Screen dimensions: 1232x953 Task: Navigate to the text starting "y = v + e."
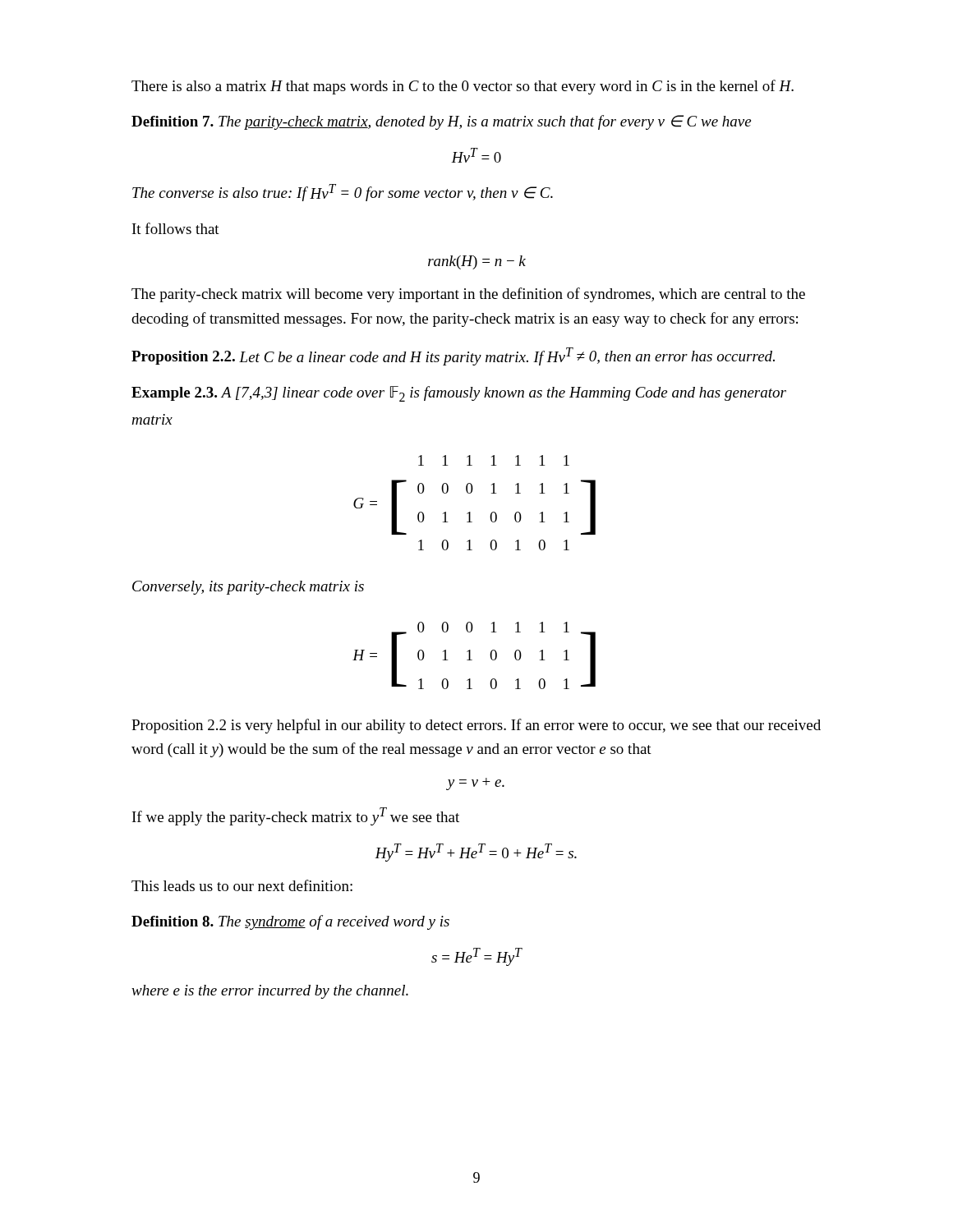click(x=476, y=781)
